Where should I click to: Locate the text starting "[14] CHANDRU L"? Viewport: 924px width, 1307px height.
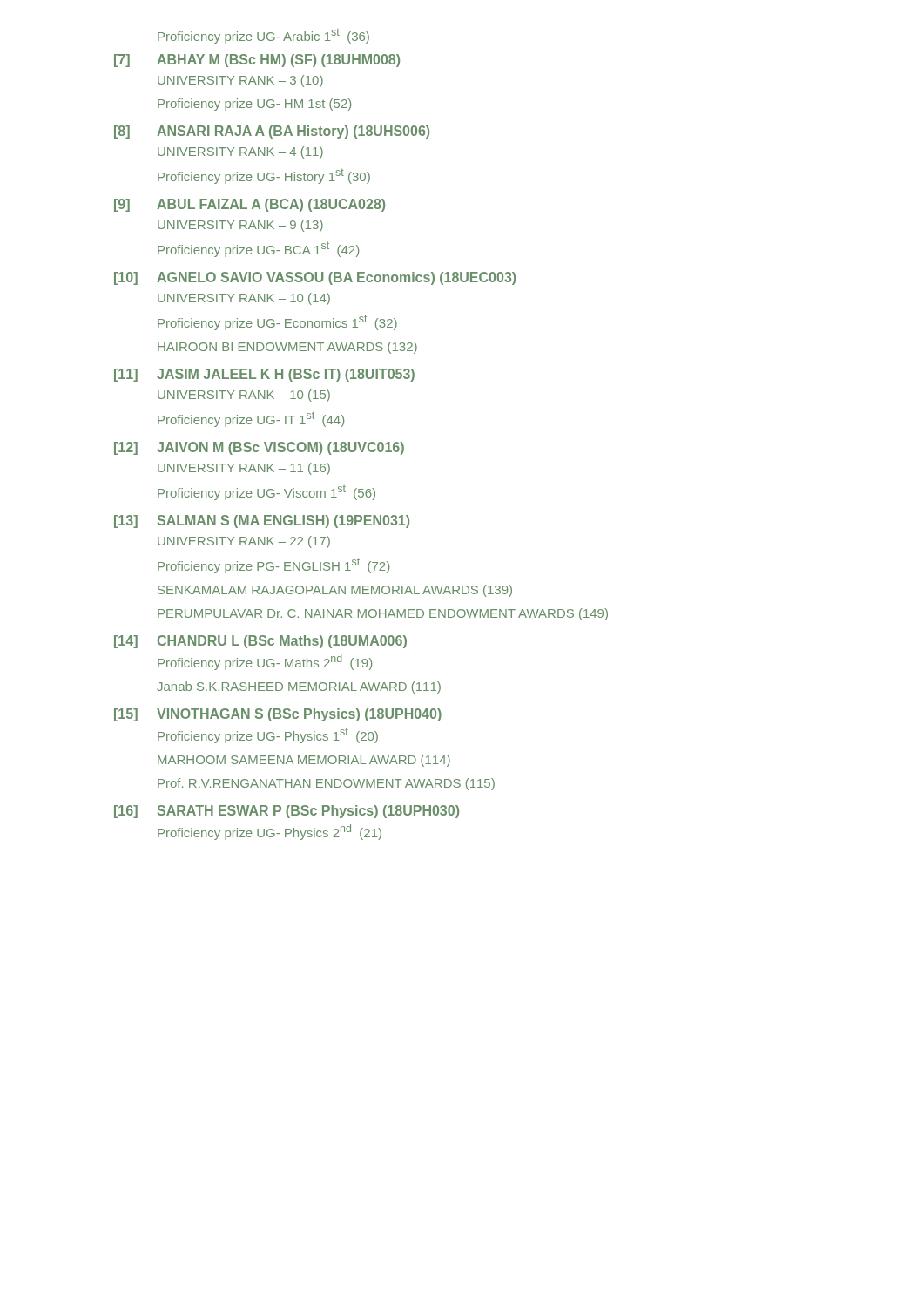(260, 642)
